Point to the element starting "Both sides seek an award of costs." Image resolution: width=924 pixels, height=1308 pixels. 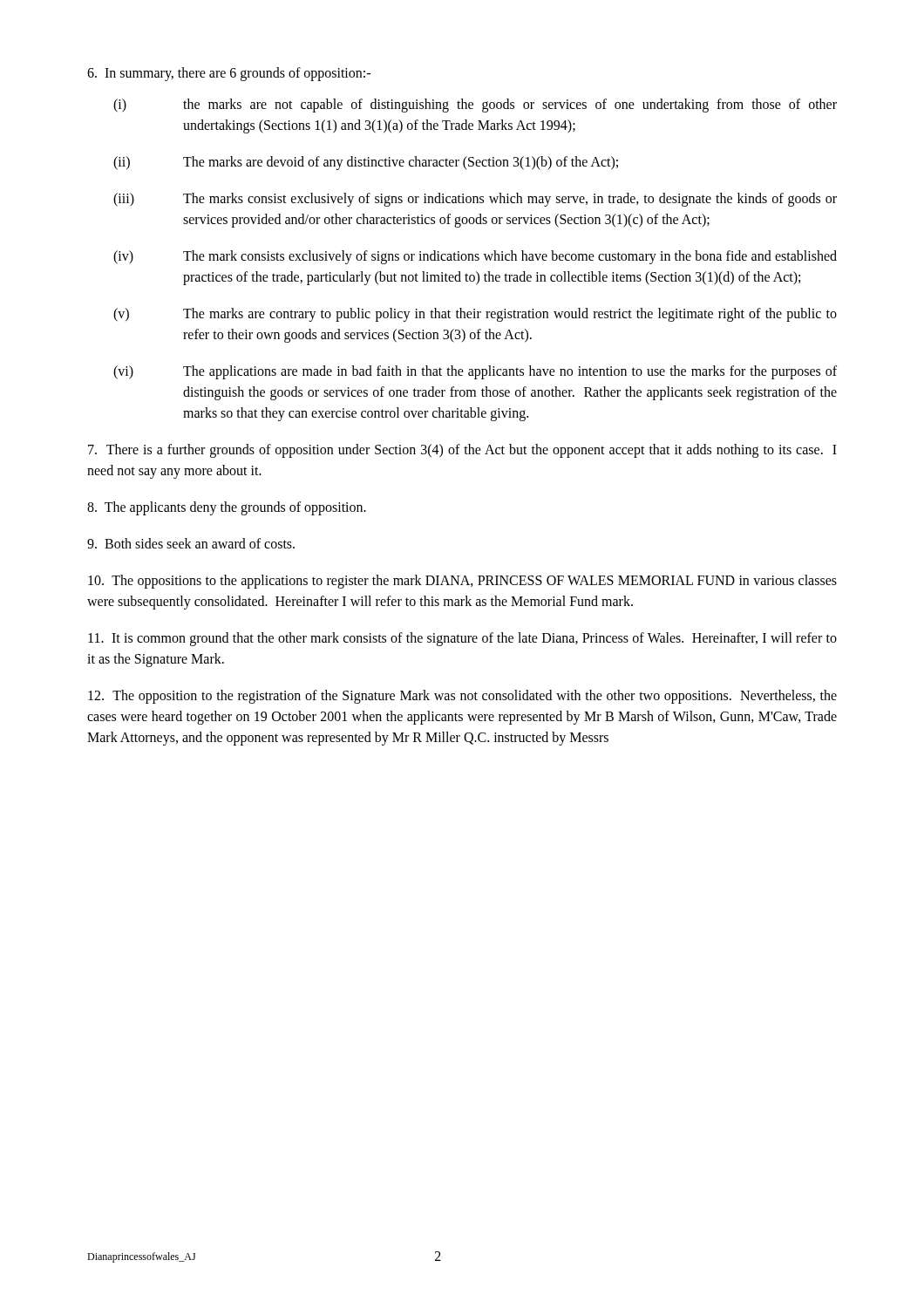(x=191, y=544)
